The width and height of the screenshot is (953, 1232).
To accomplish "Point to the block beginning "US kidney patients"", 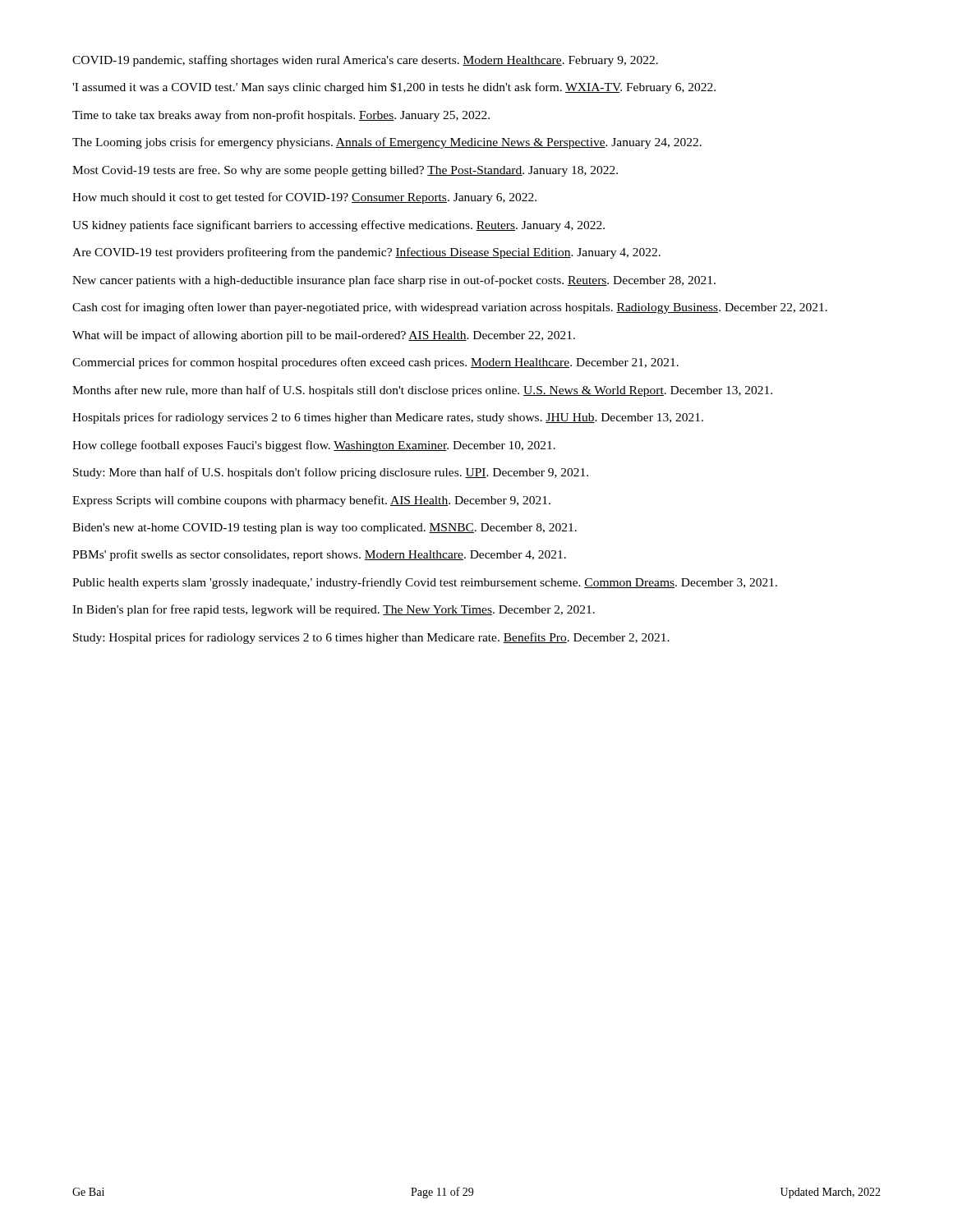I will click(339, 224).
